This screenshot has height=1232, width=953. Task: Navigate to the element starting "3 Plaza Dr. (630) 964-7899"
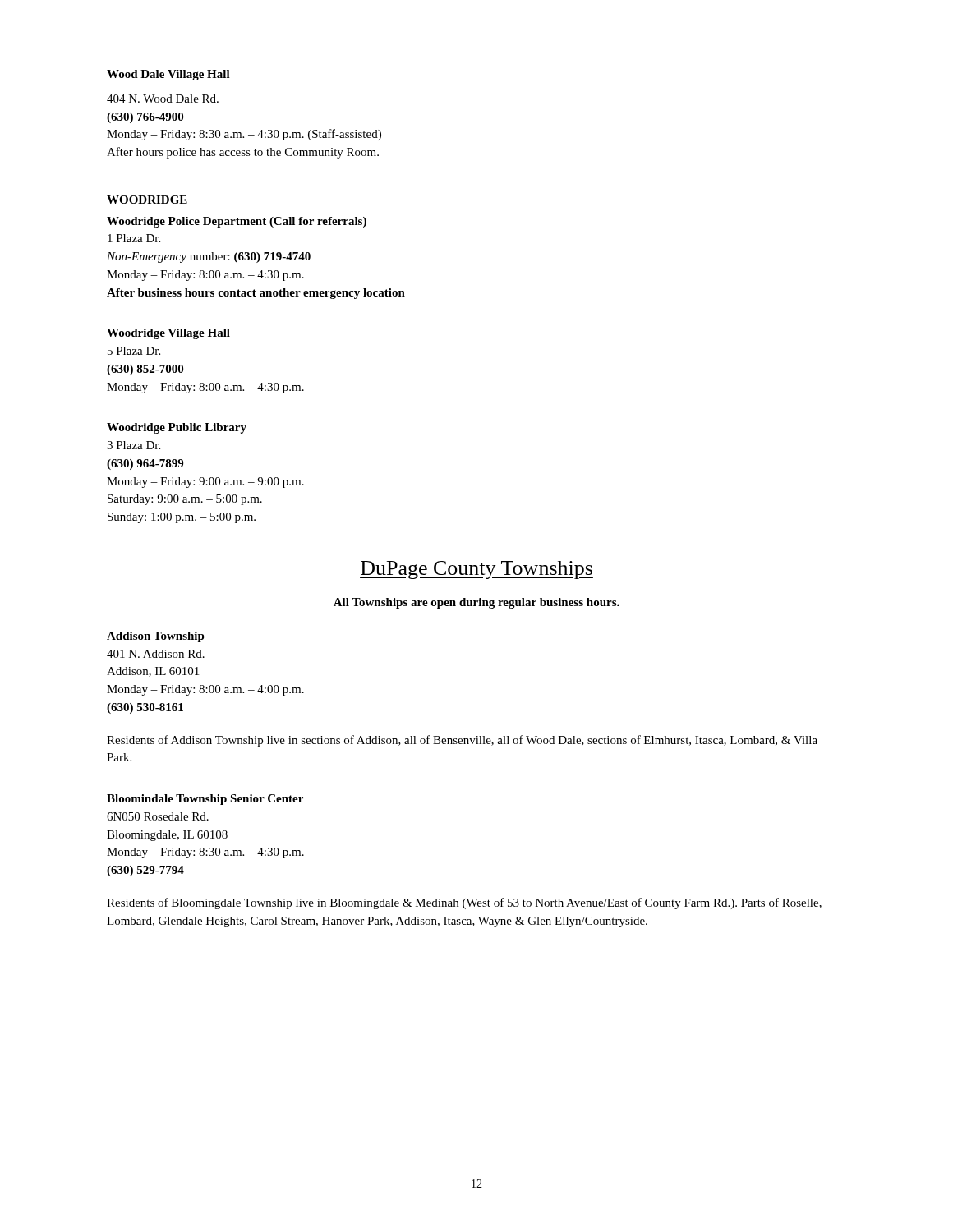[134, 445]
